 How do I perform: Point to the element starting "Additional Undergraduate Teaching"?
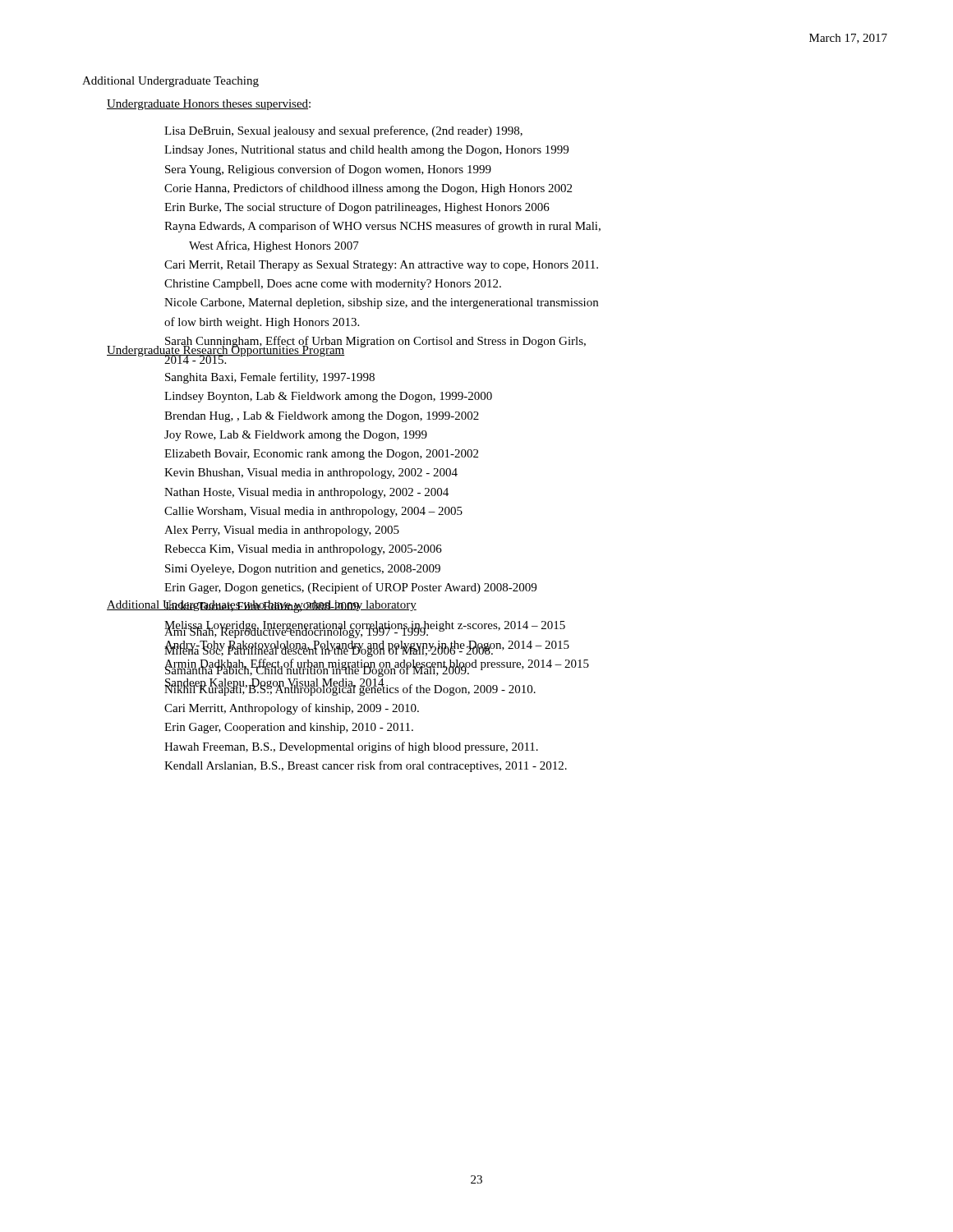170,81
